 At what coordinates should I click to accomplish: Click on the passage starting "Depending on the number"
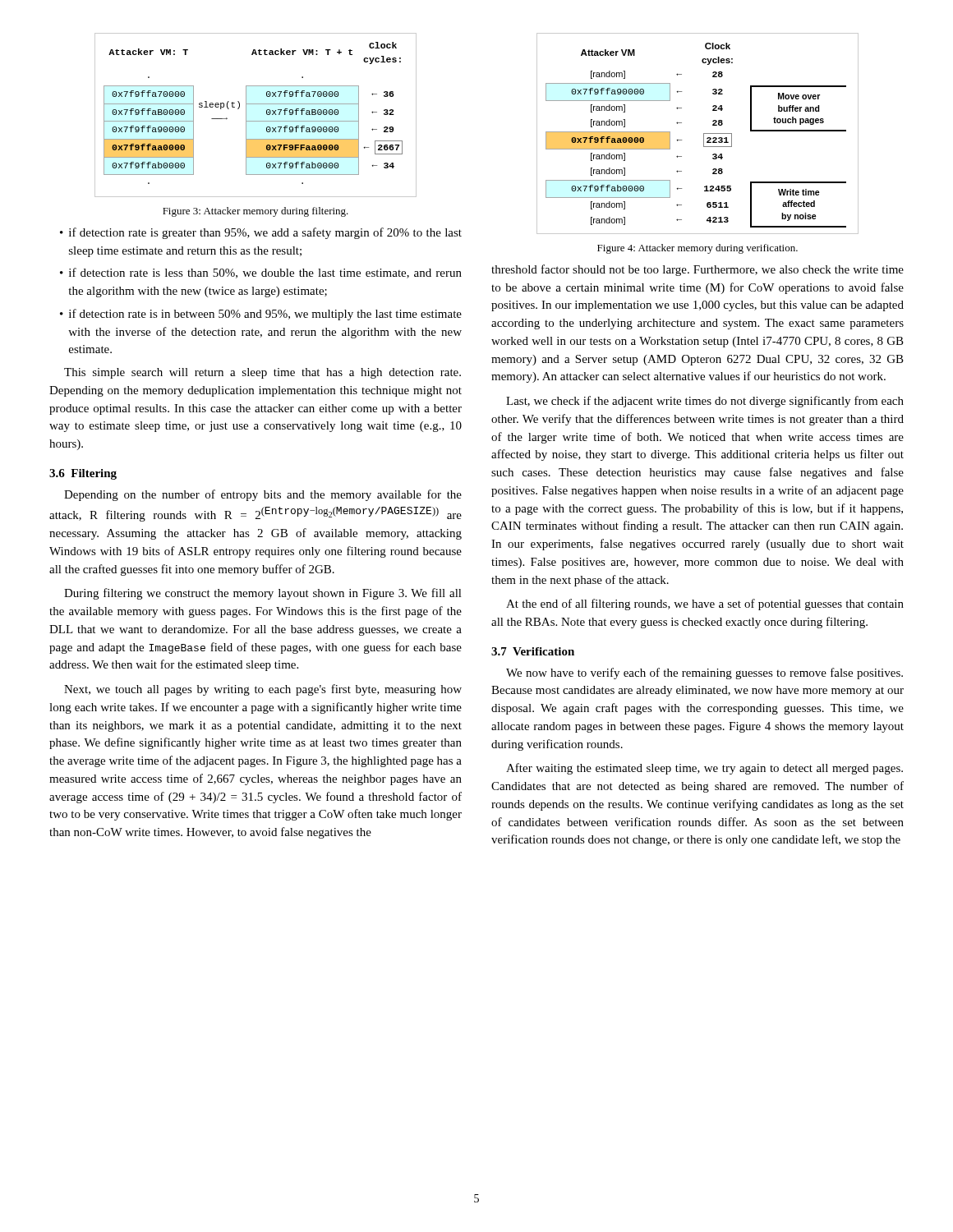click(255, 532)
